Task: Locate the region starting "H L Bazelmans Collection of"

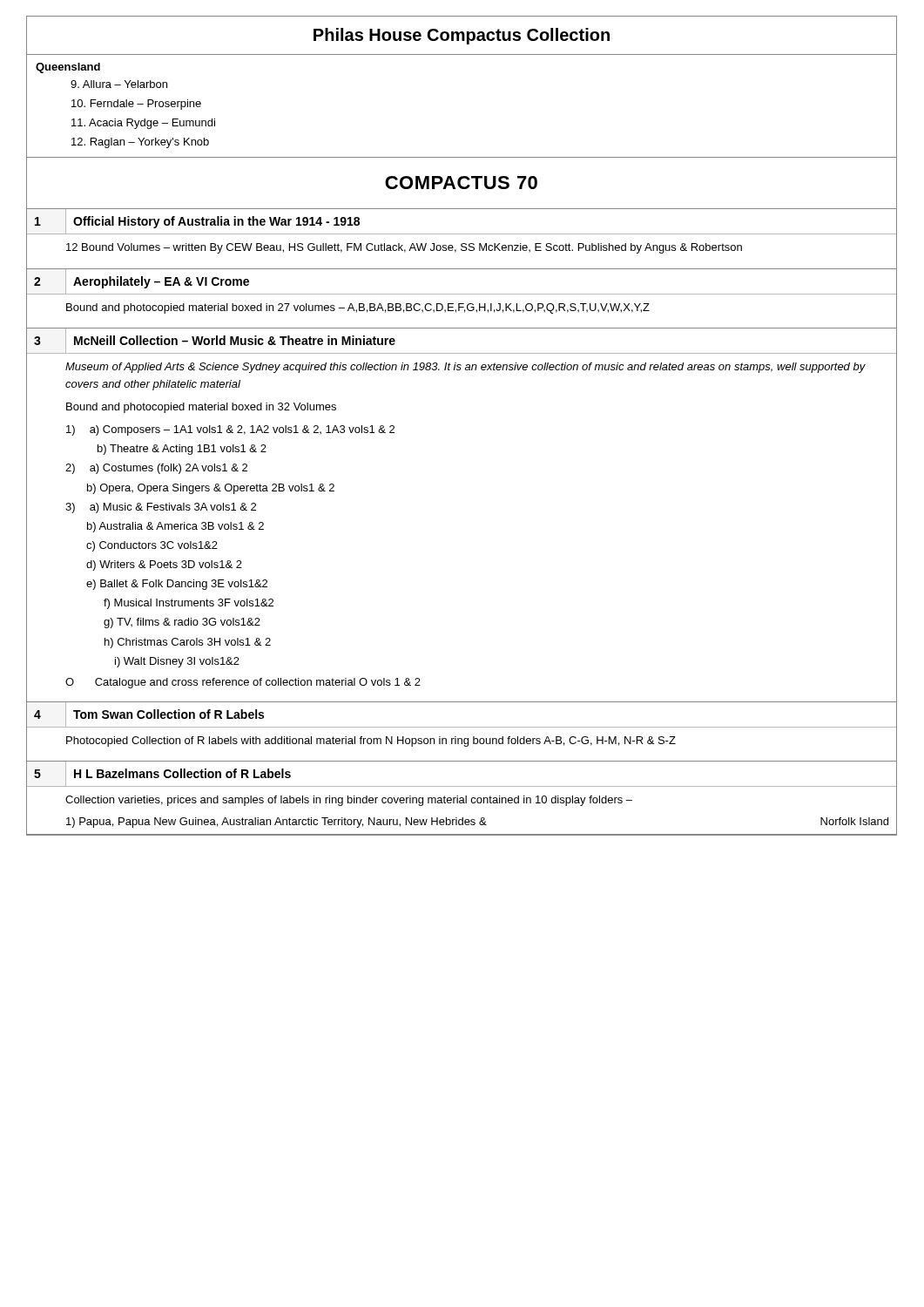Action: click(182, 774)
